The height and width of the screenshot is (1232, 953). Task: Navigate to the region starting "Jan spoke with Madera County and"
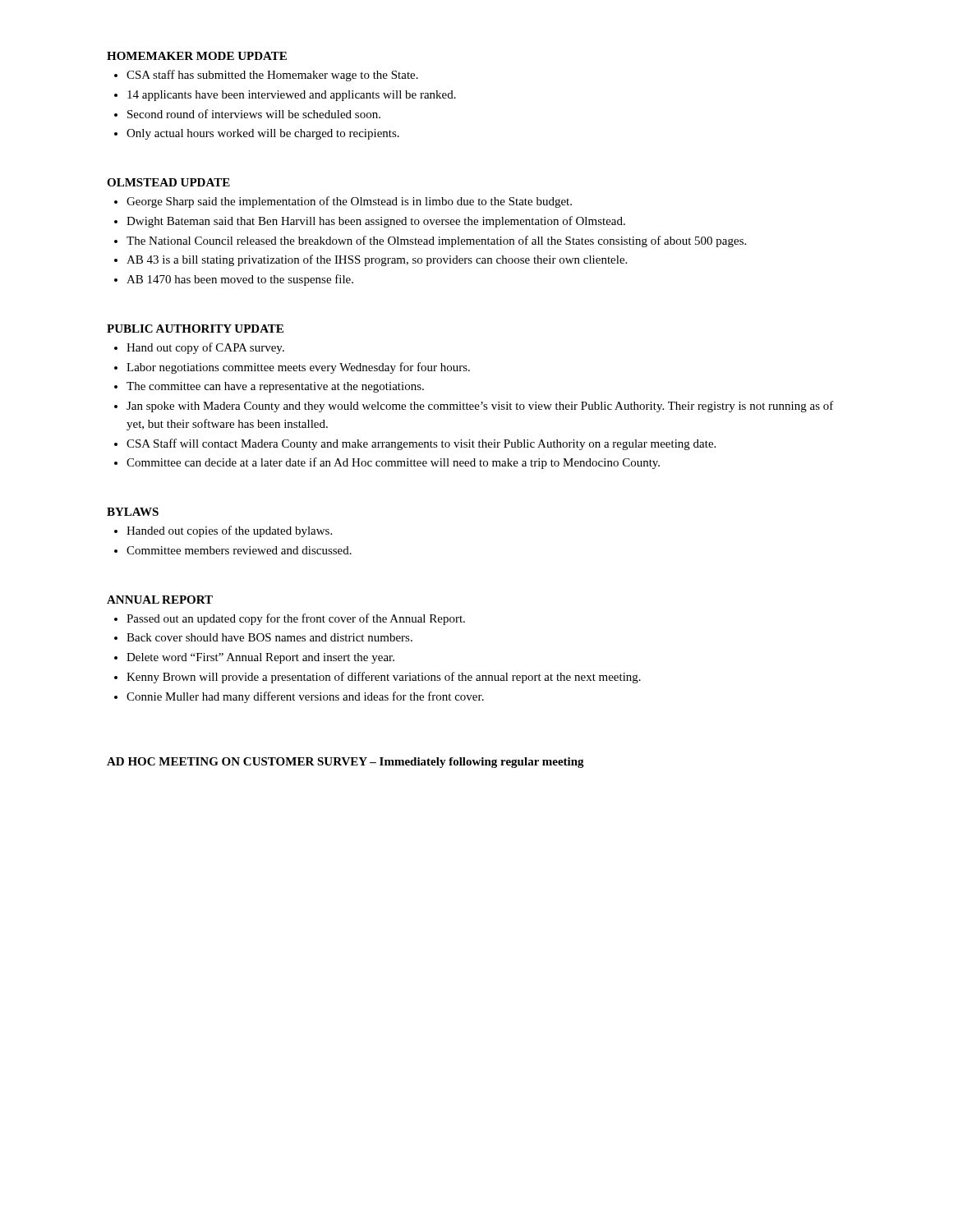tap(480, 415)
